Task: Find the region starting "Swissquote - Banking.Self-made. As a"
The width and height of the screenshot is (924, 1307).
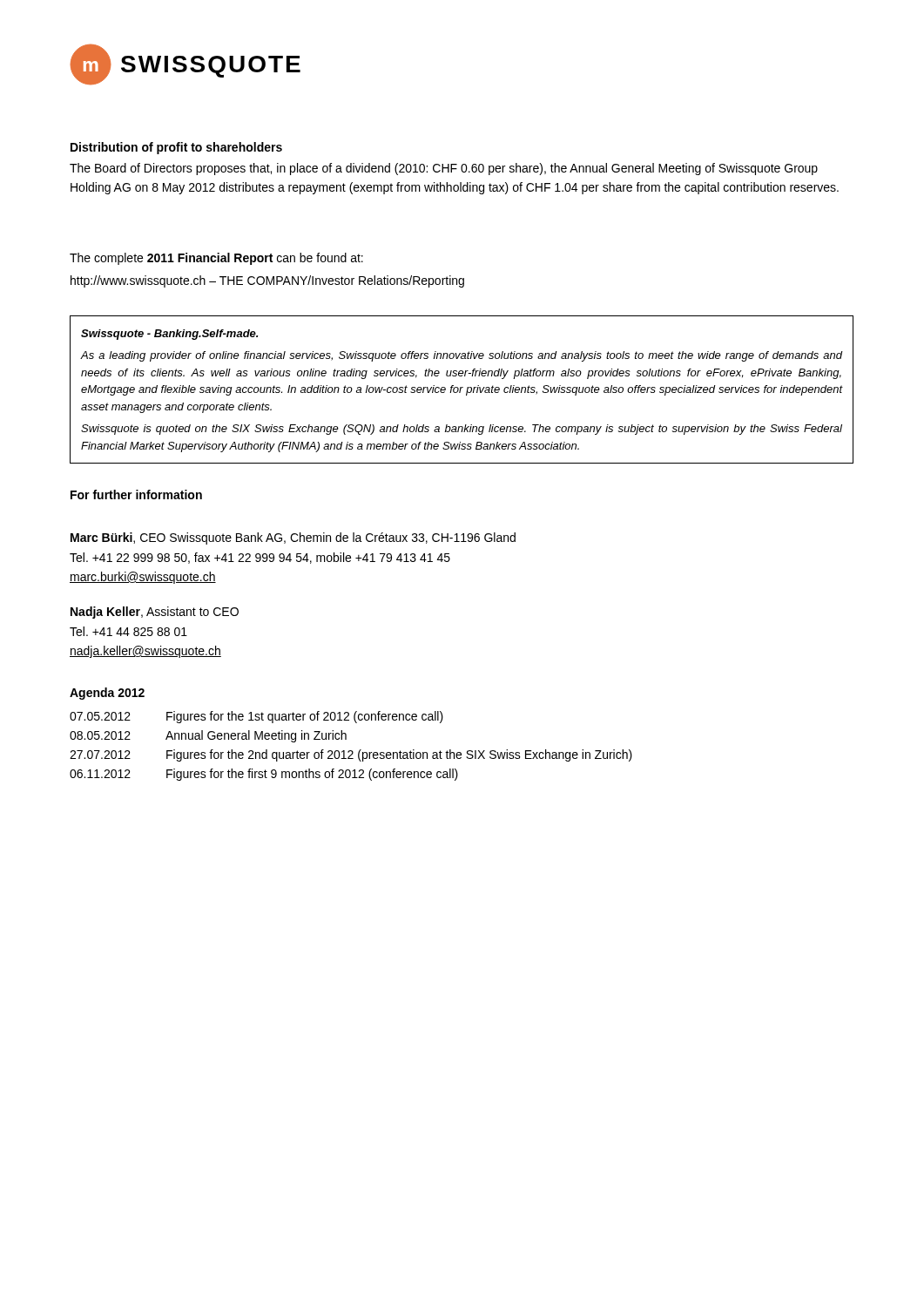Action: tap(462, 389)
